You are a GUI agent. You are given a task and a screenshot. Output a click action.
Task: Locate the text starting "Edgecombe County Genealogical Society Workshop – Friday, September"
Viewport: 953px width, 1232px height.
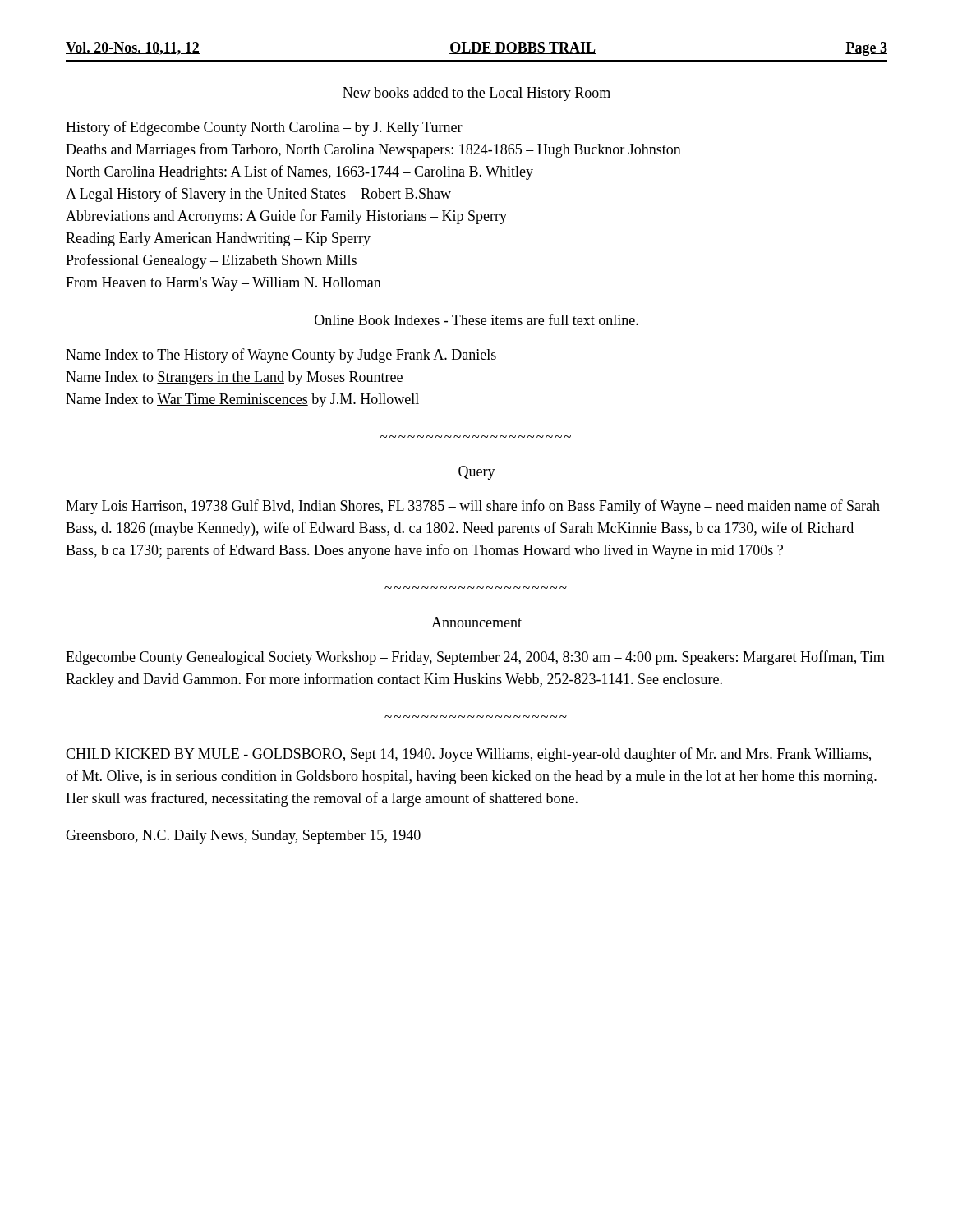click(x=475, y=668)
